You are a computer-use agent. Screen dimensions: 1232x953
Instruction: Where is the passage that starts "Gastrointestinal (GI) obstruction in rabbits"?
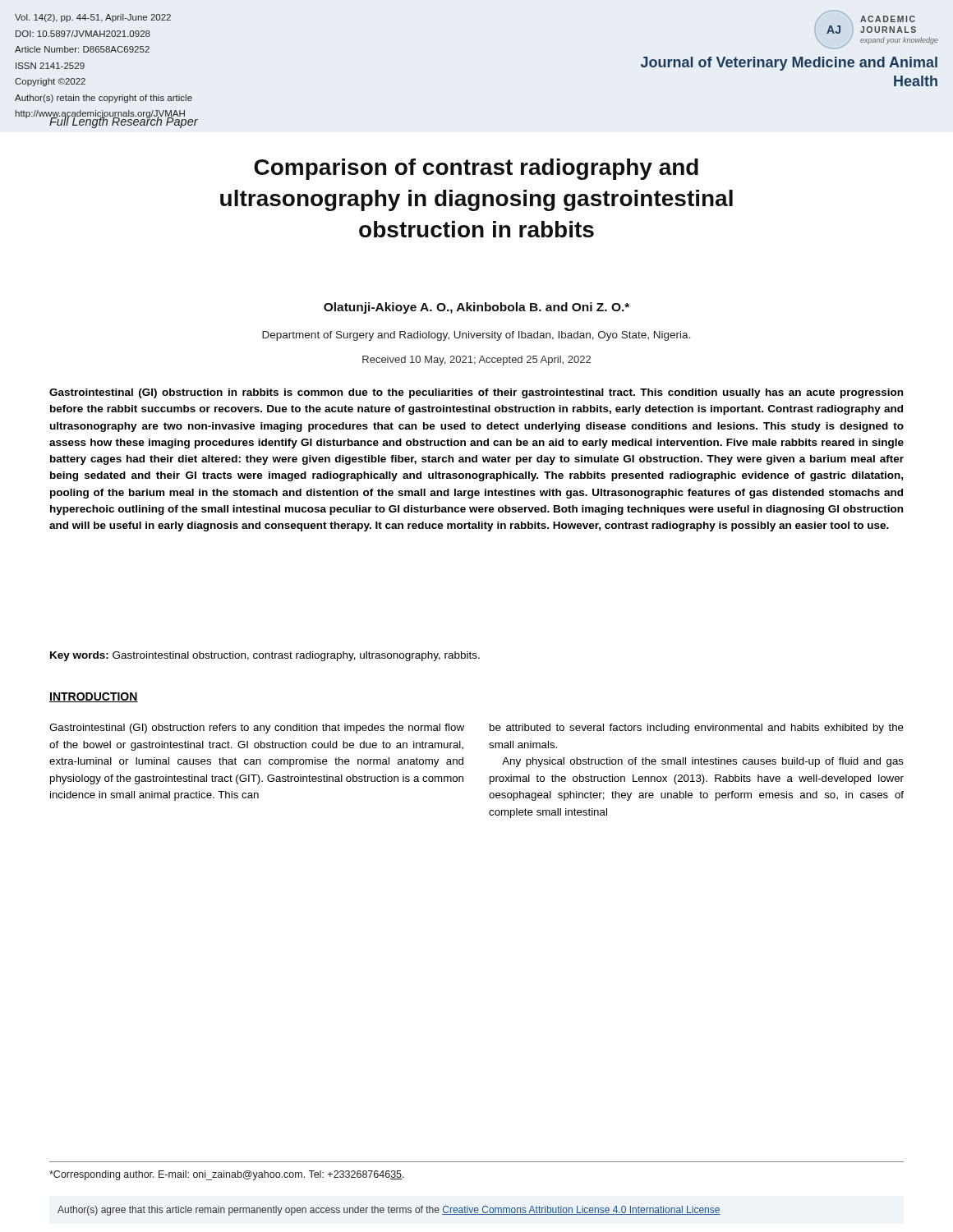[476, 459]
